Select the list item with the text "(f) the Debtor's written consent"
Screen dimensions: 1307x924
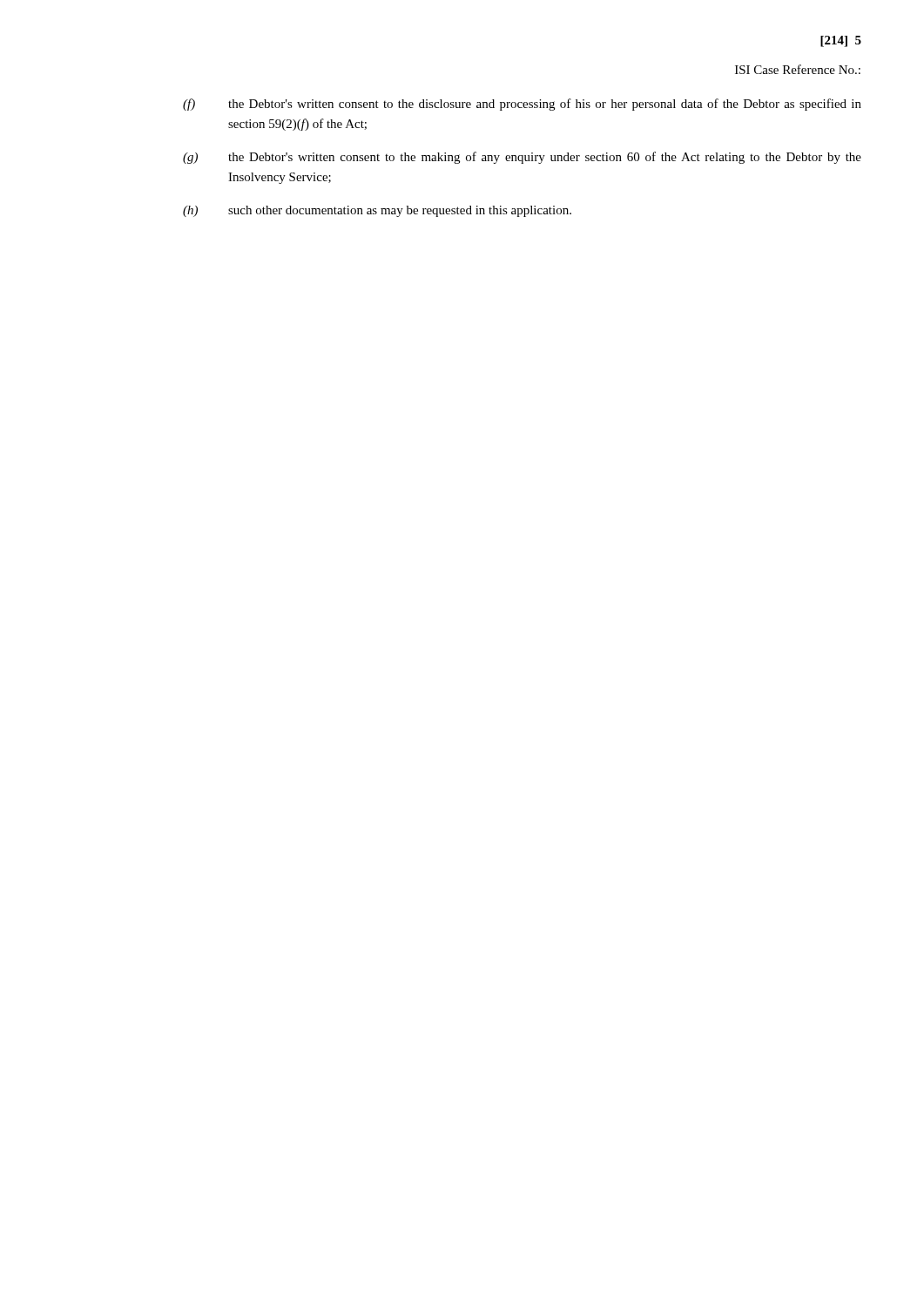pos(522,114)
